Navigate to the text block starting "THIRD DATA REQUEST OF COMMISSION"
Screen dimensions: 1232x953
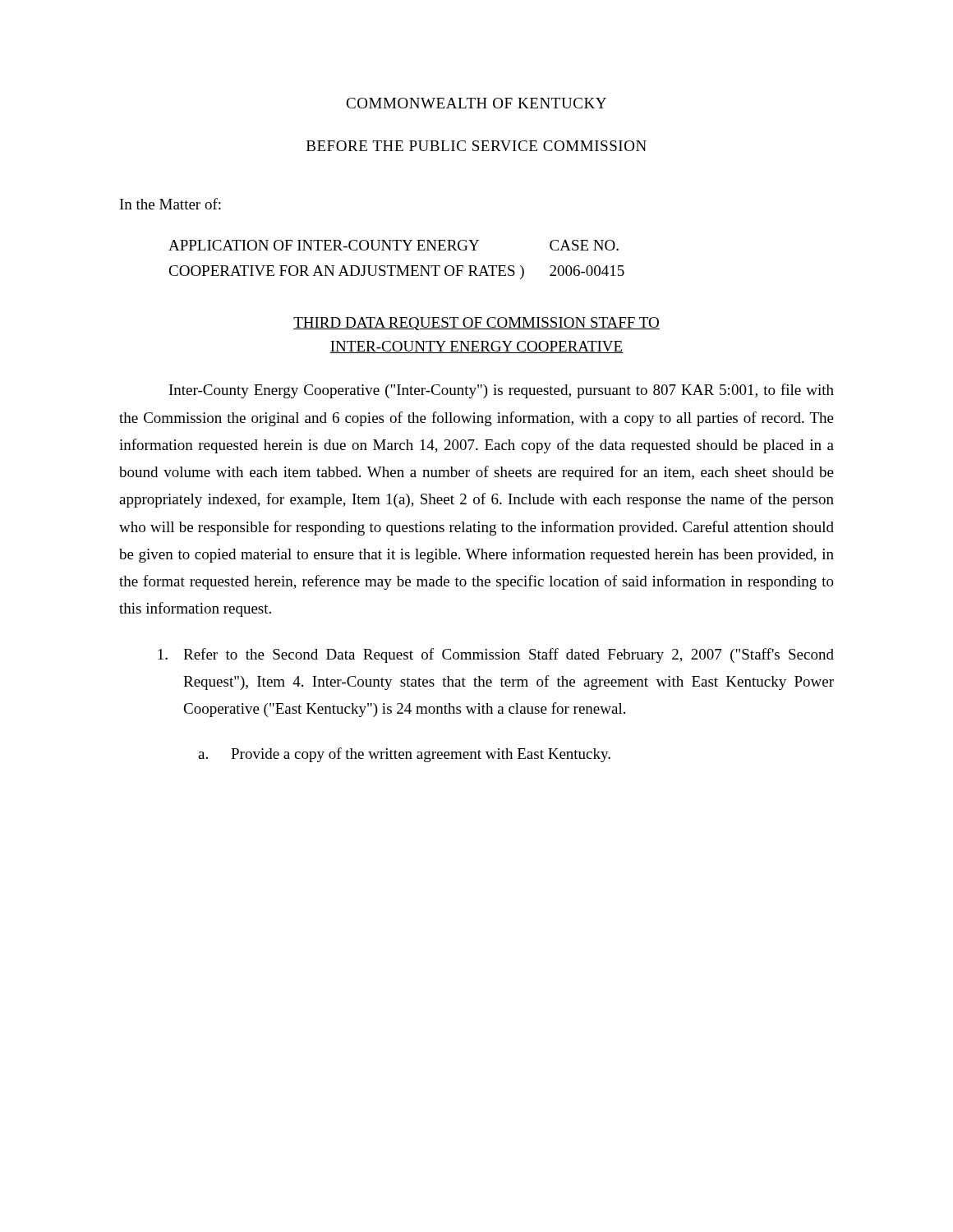coord(476,334)
